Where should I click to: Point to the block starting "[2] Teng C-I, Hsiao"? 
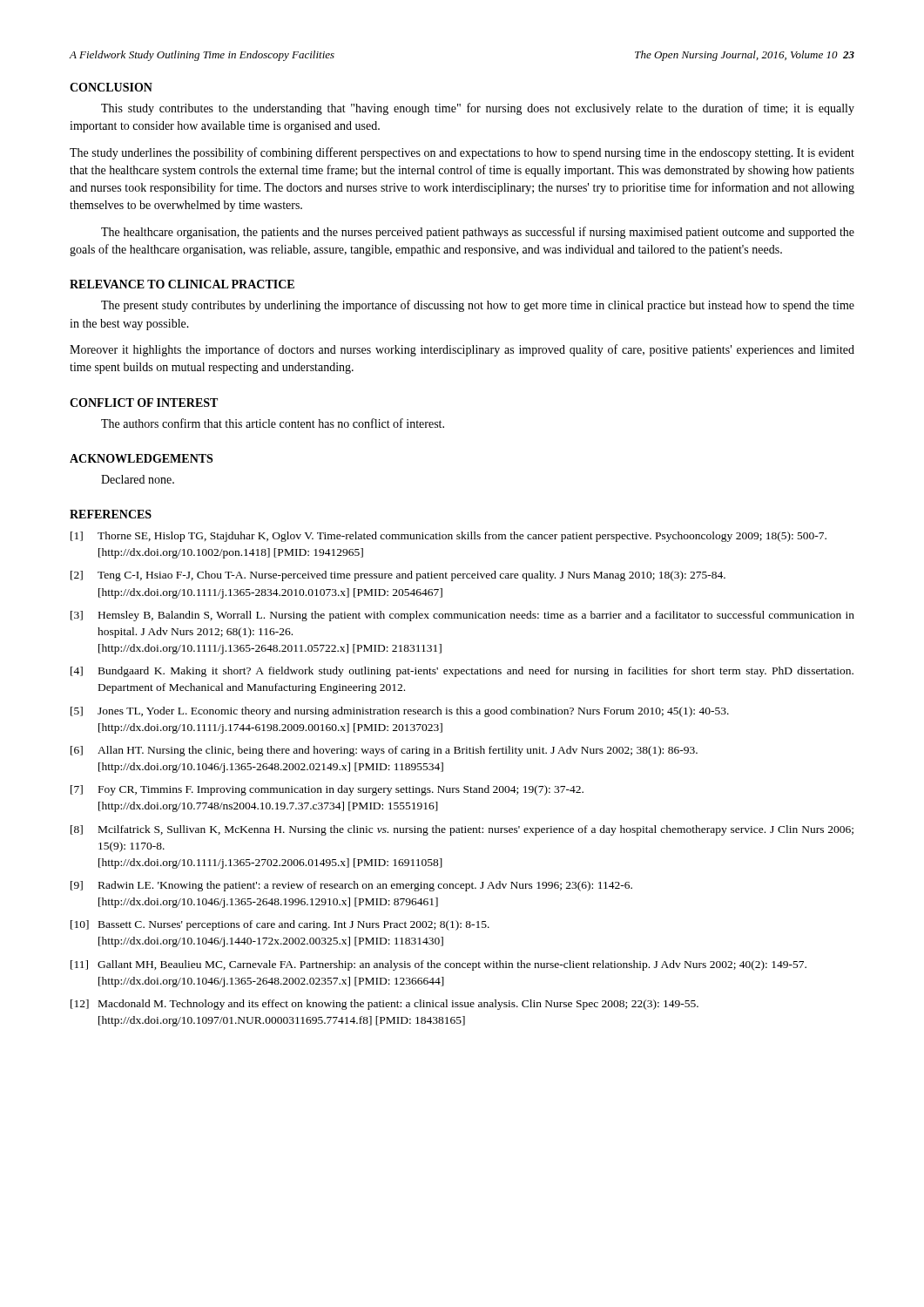coord(462,583)
